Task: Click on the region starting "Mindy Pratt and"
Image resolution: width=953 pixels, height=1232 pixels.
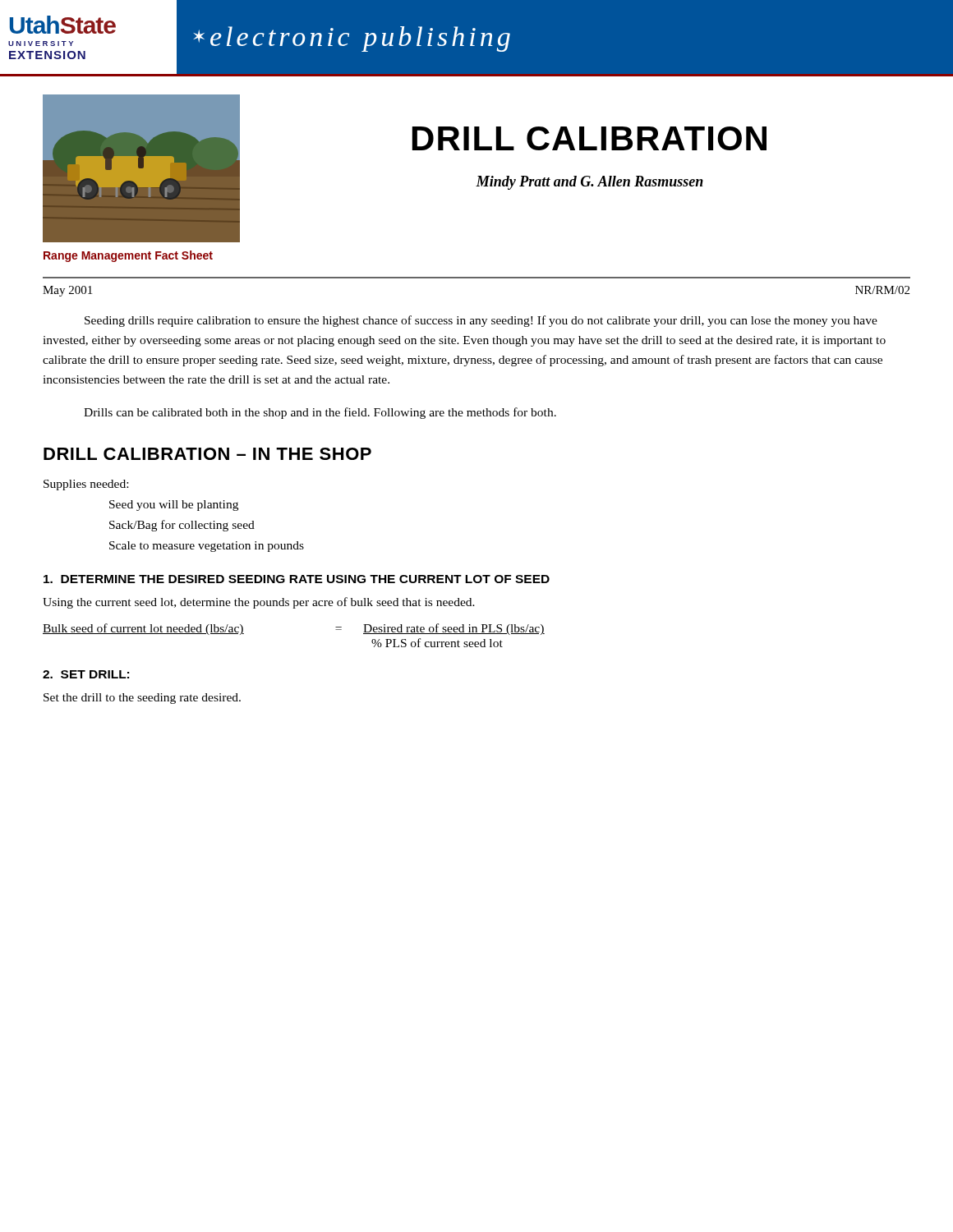Action: 590,182
